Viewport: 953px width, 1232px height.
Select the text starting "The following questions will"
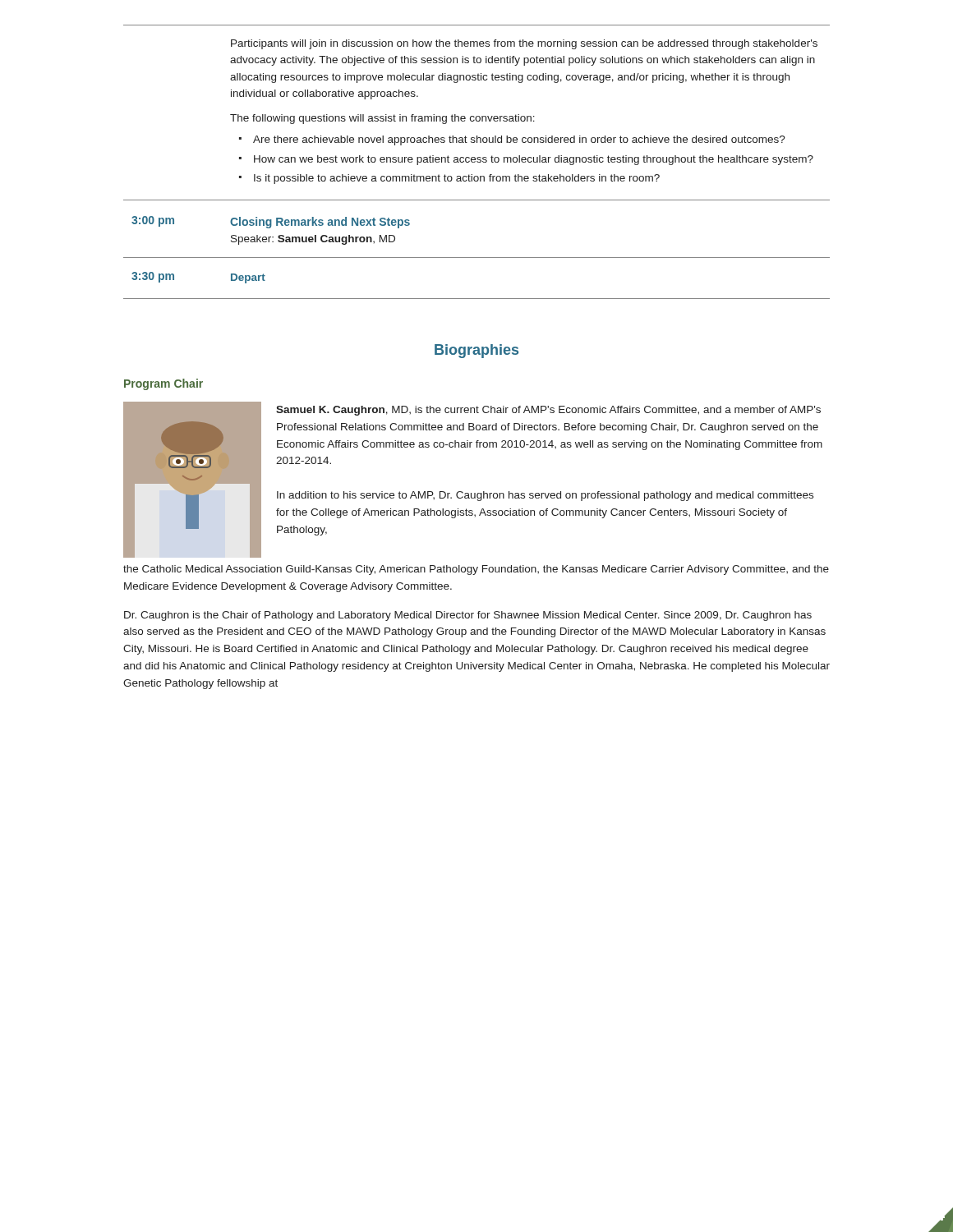pos(383,118)
